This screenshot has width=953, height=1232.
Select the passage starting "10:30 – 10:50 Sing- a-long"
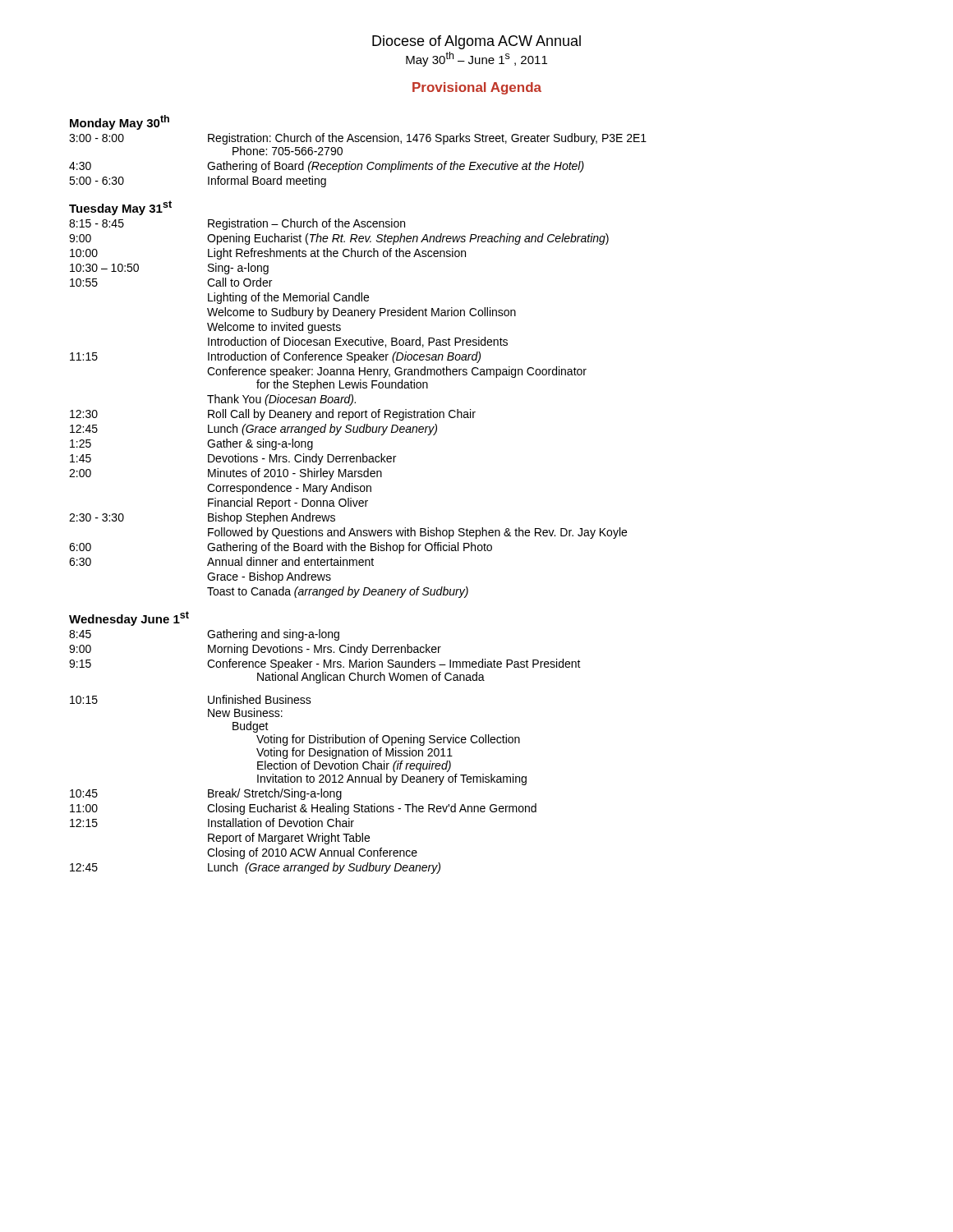click(97, 268)
